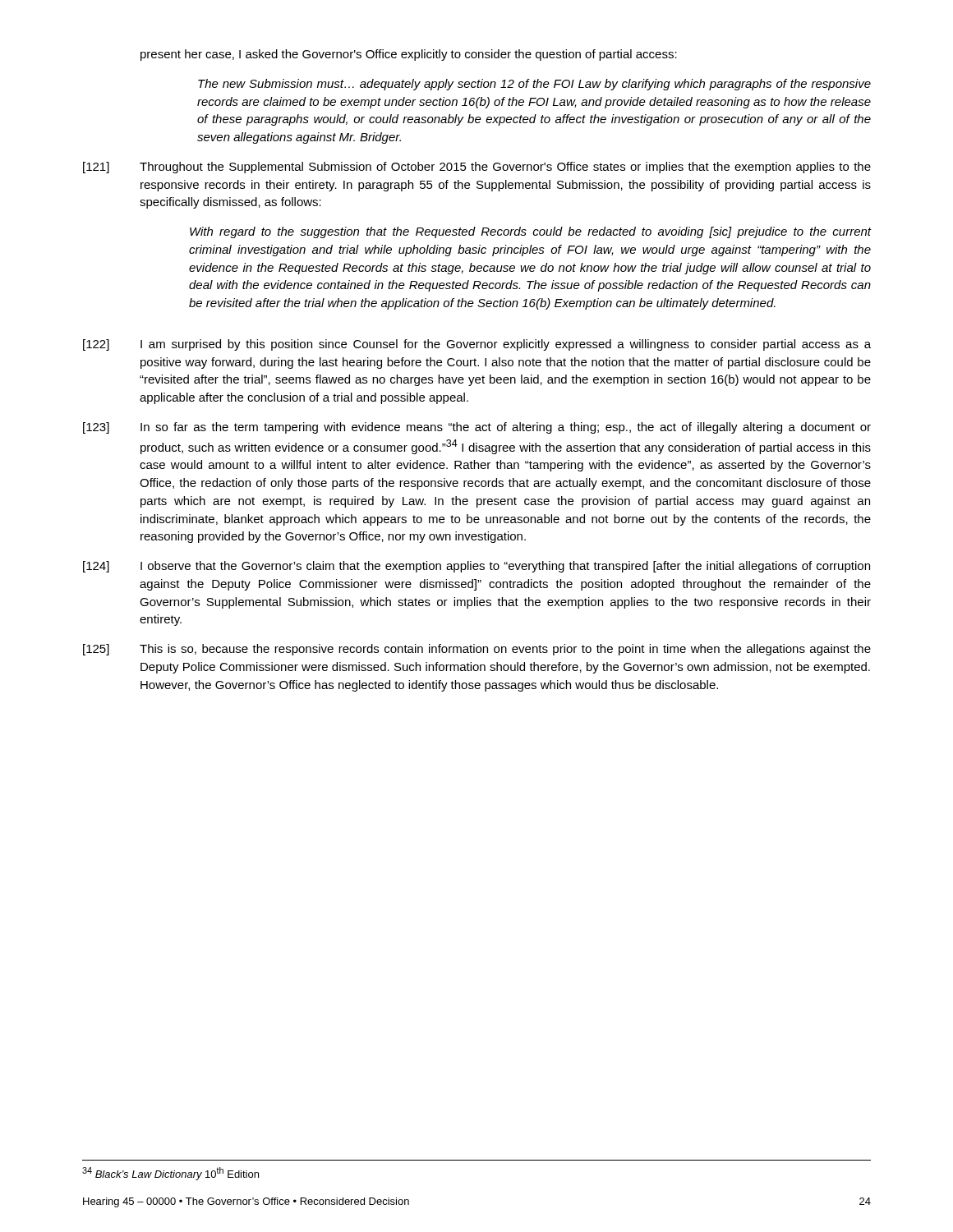Viewport: 953px width, 1232px height.
Task: Locate the text block with the text "The new Submission"
Action: point(534,110)
